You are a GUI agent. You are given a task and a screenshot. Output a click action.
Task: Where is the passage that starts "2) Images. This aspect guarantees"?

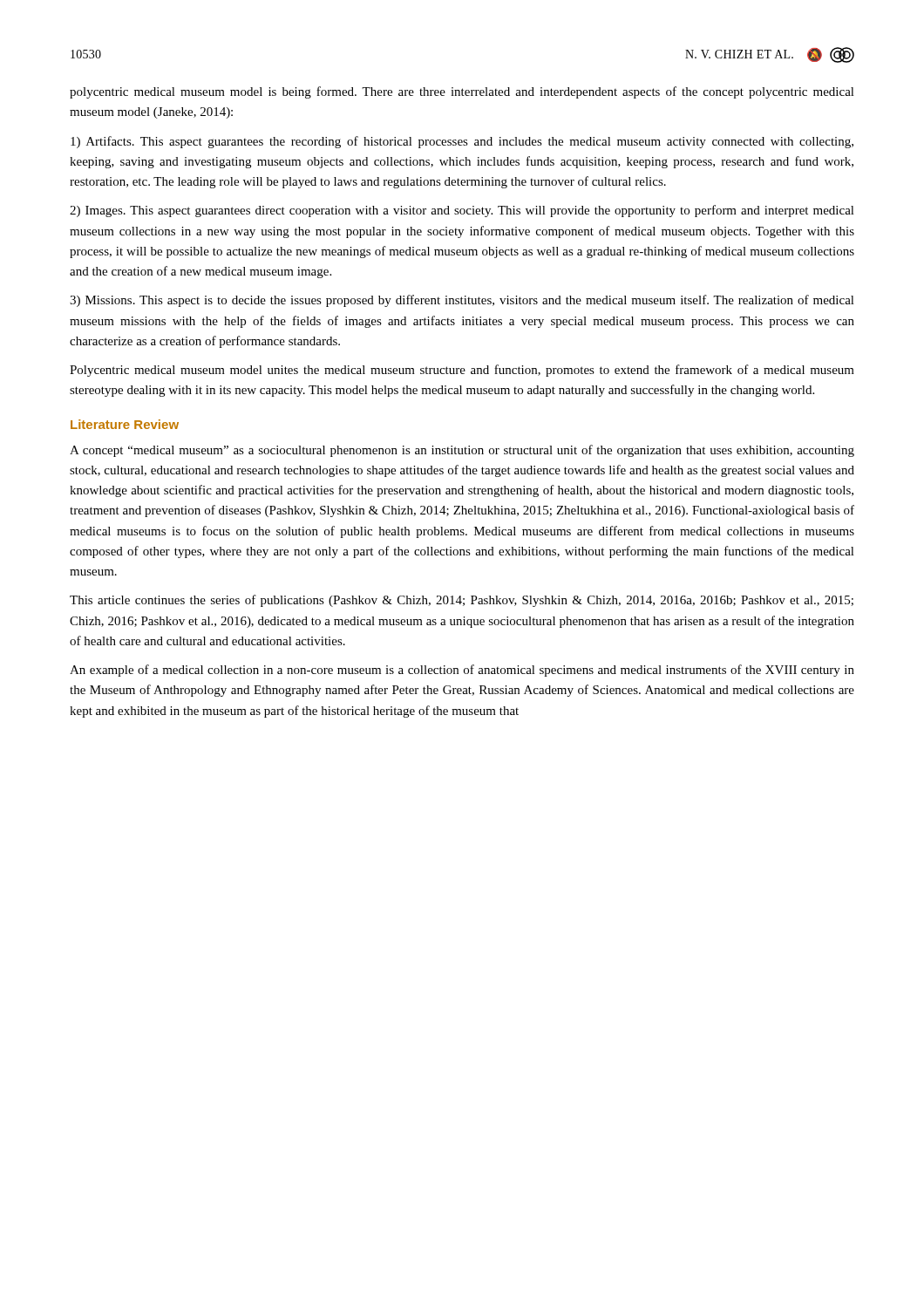(462, 241)
